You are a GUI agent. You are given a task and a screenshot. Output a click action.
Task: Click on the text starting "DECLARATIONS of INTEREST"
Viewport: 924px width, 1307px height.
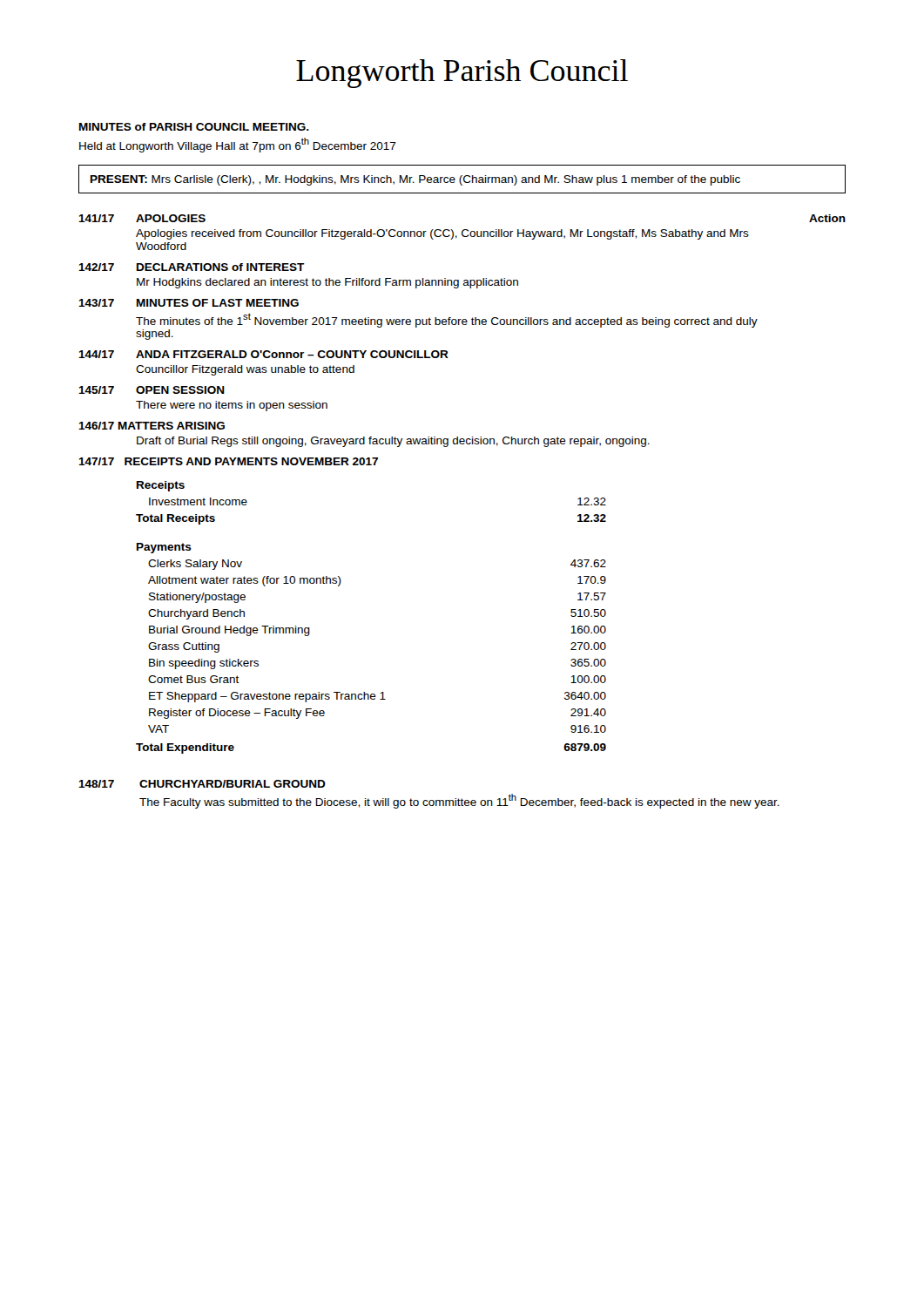pos(220,267)
